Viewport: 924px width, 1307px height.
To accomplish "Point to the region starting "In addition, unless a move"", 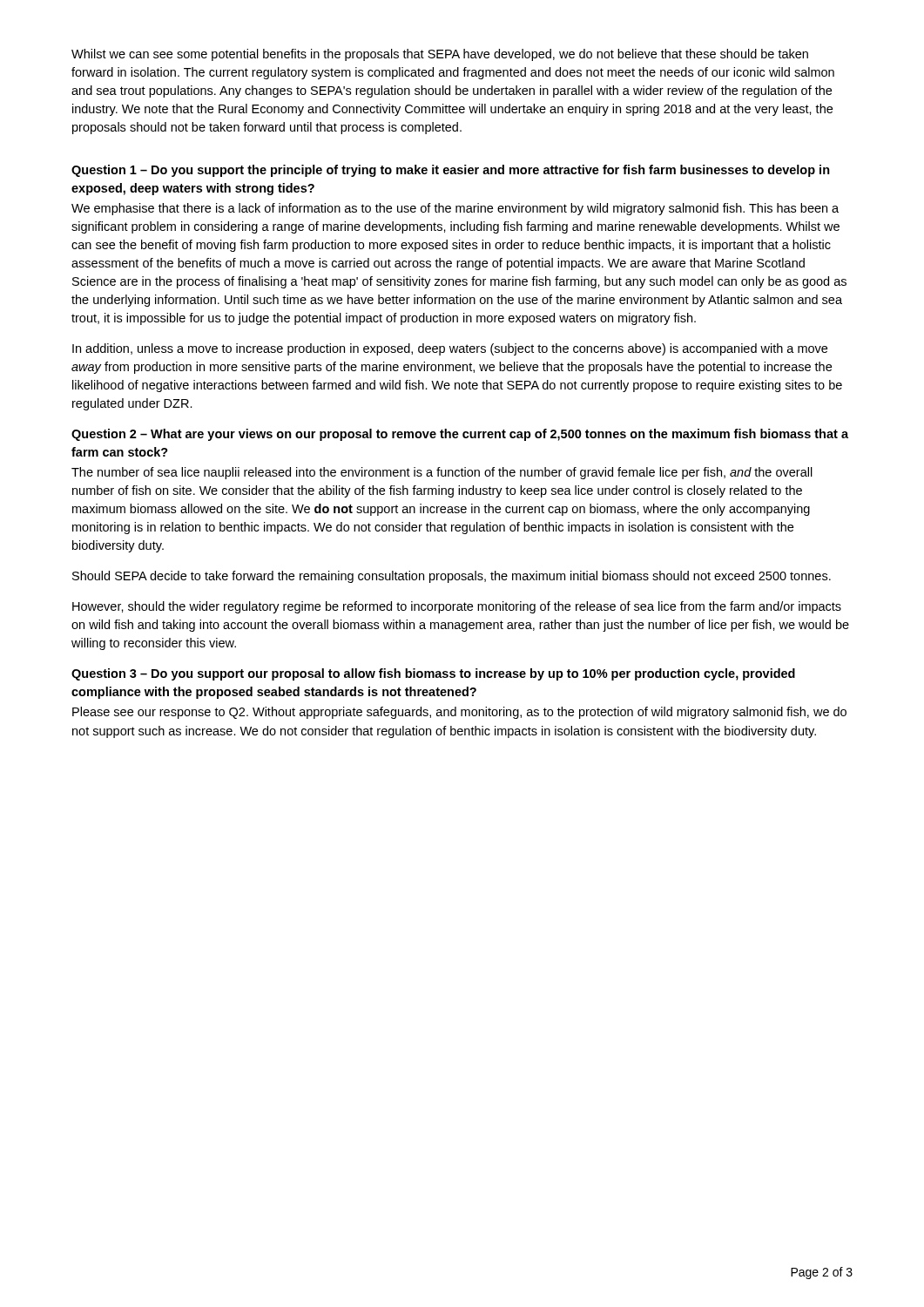I will pos(462,377).
